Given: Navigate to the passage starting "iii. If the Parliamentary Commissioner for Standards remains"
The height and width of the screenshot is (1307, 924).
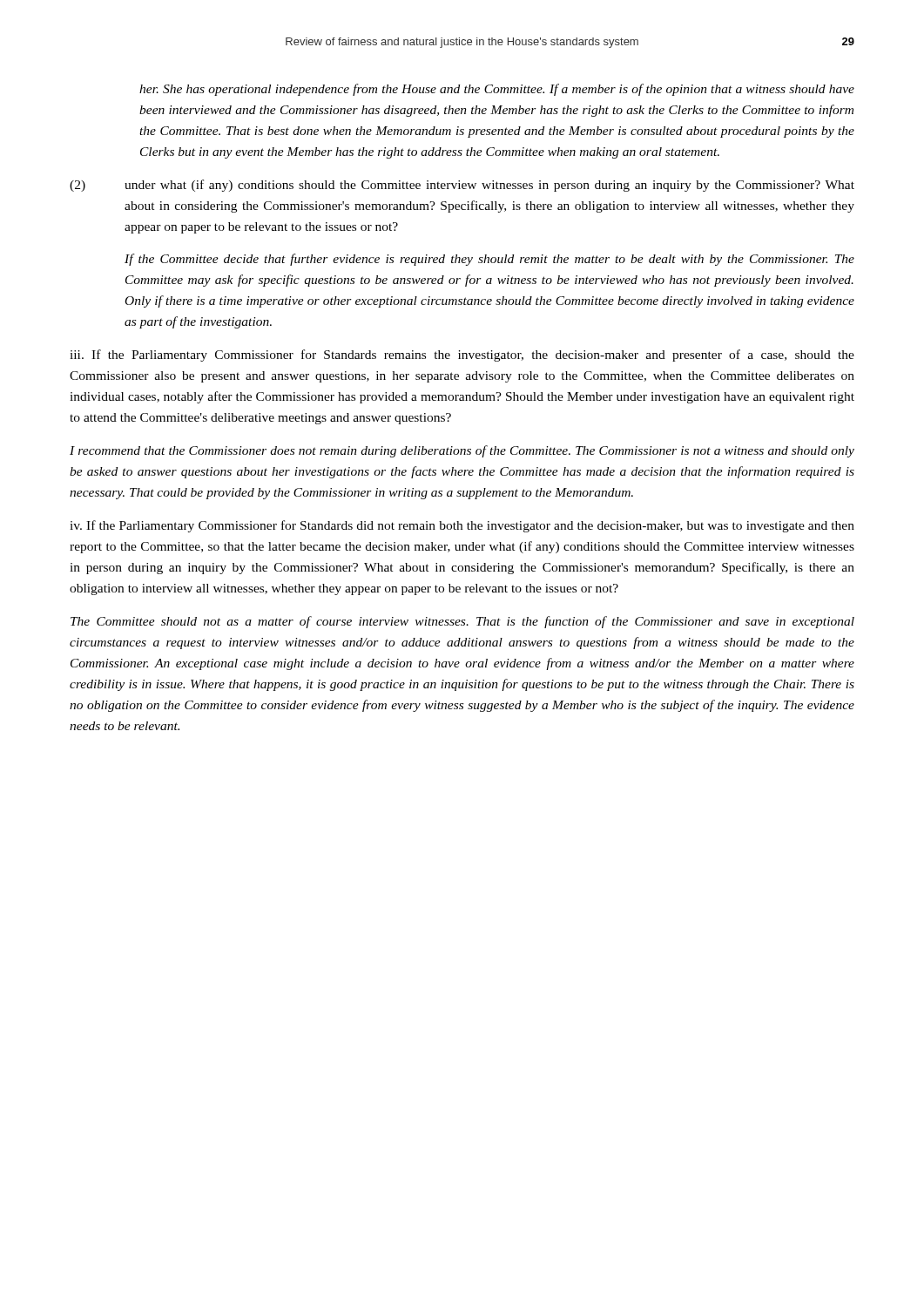Looking at the screenshot, I should click(x=462, y=386).
